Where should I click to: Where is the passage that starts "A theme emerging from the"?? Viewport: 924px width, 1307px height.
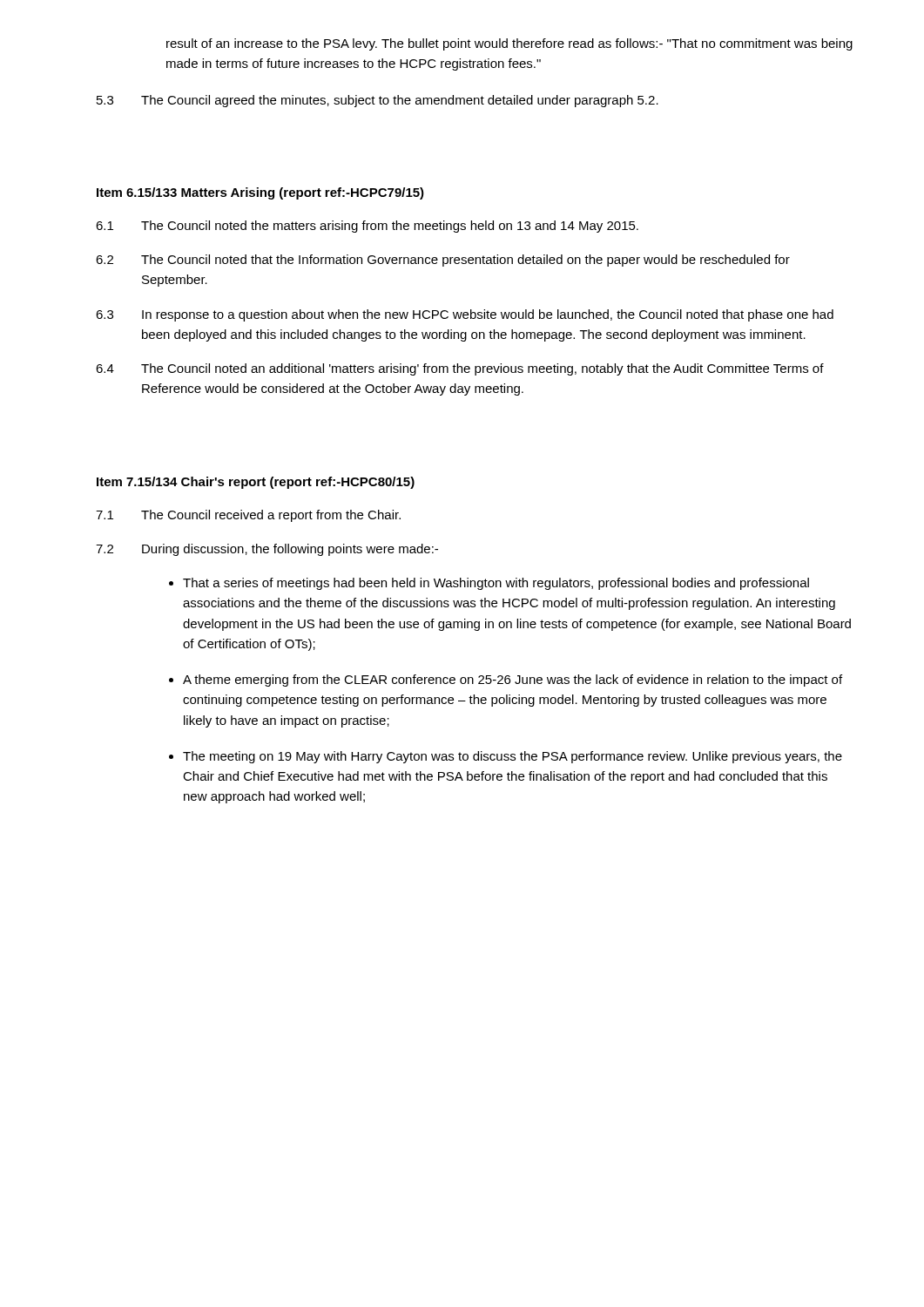click(513, 699)
